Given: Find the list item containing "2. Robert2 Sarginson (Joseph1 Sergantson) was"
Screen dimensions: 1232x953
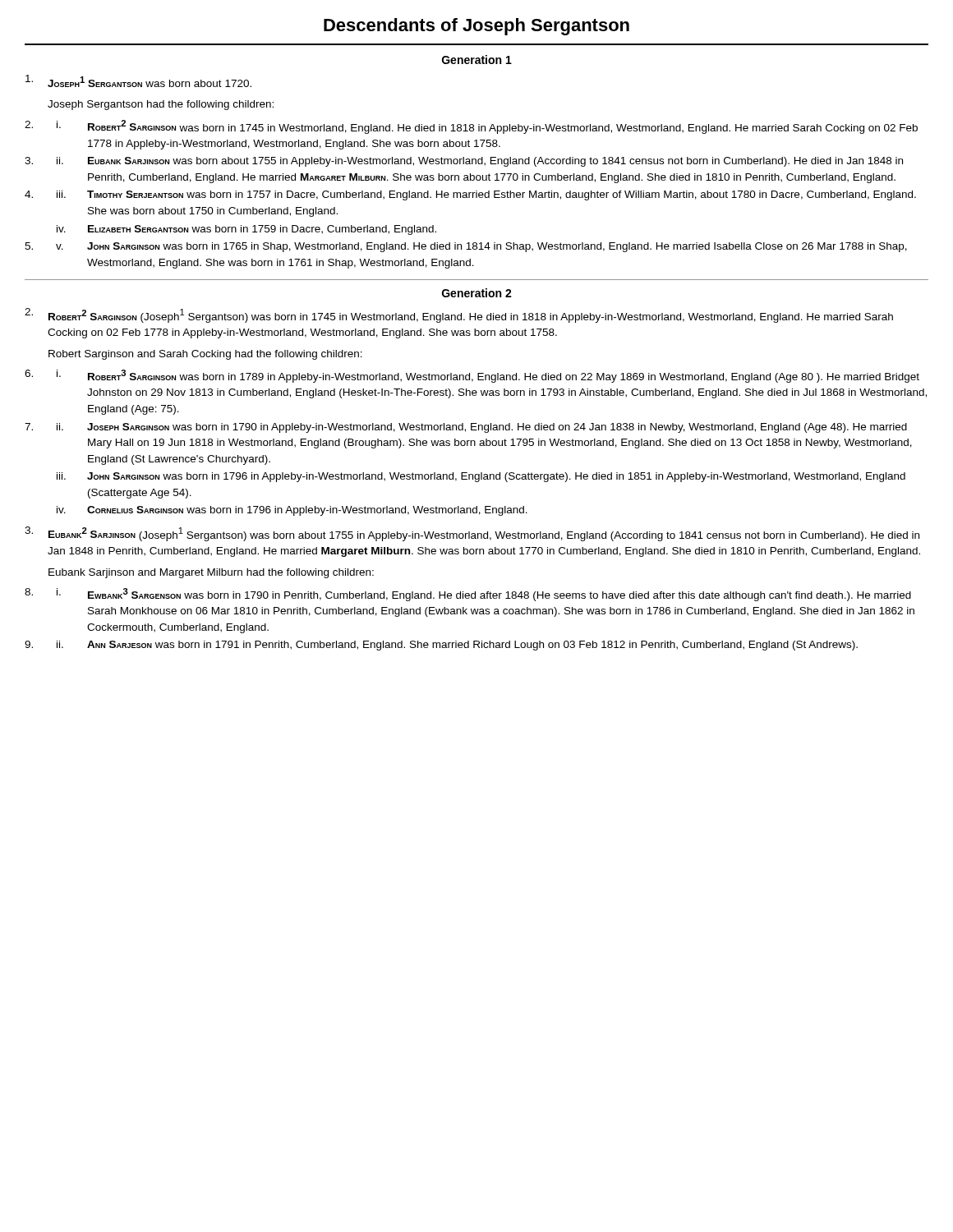Looking at the screenshot, I should 476,323.
